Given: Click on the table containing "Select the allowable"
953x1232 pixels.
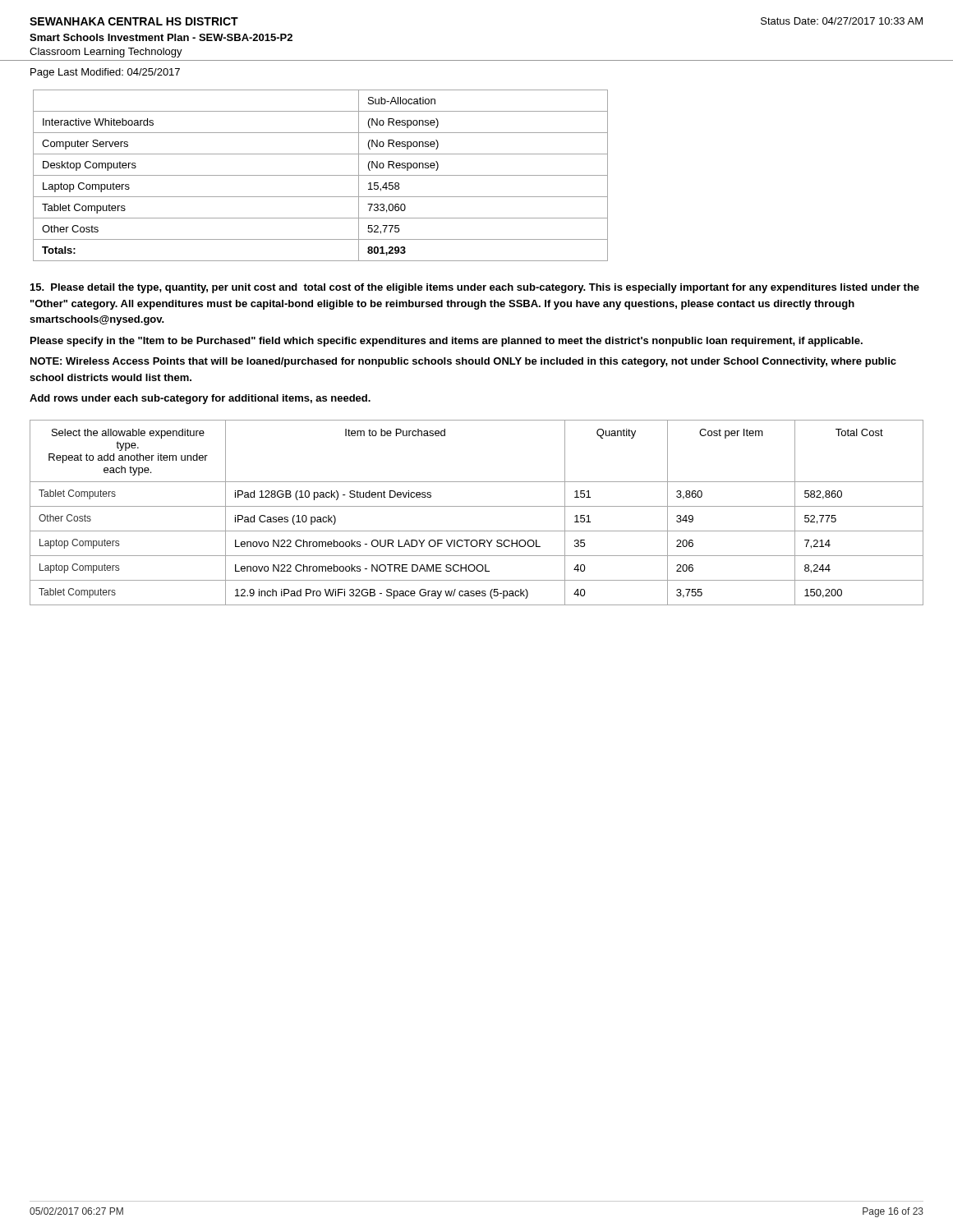Looking at the screenshot, I should point(476,512).
